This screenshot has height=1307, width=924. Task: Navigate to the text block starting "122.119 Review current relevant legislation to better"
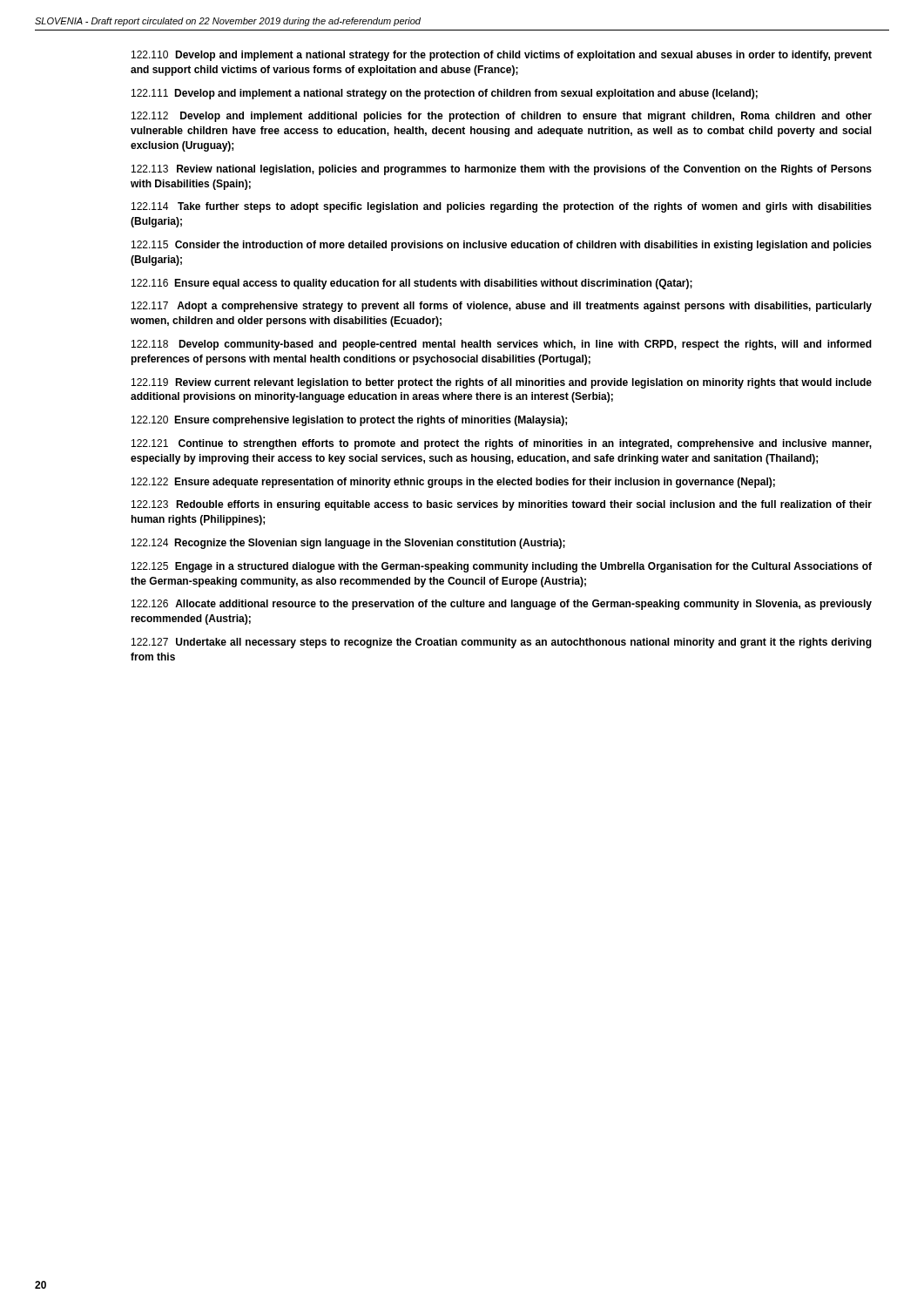point(501,389)
